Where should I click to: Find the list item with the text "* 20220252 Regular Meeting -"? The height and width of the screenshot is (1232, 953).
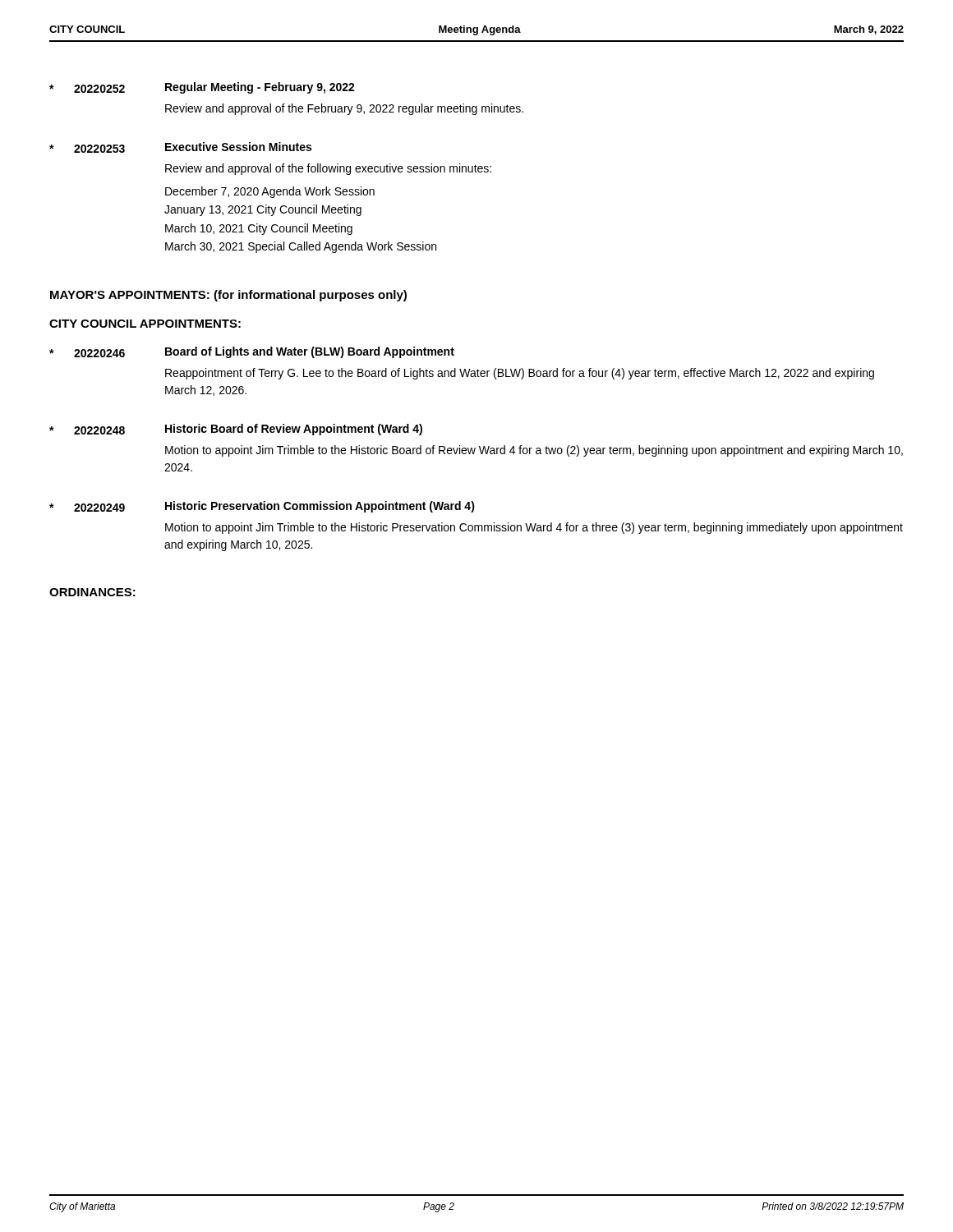pos(476,101)
